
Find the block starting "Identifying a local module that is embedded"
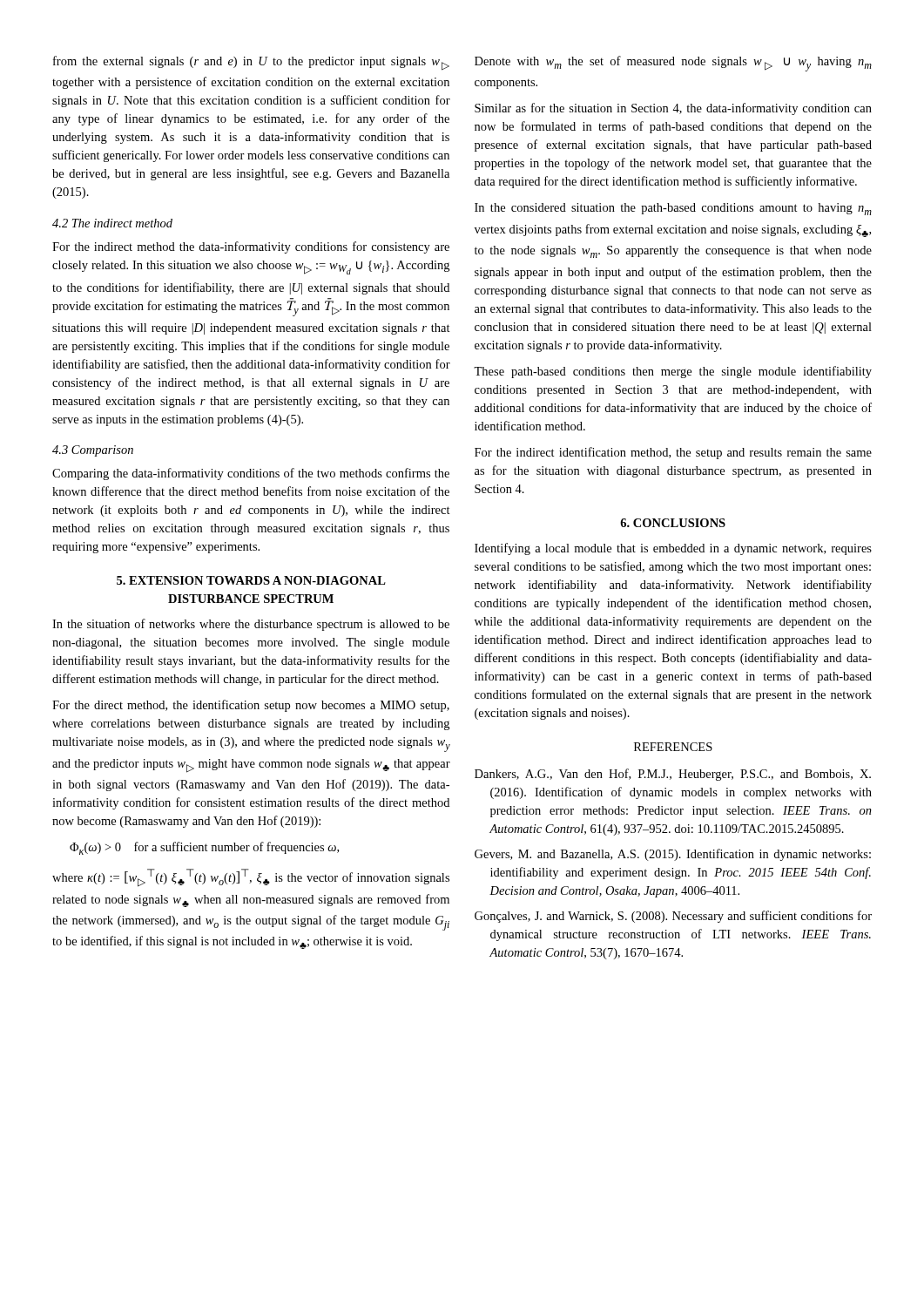point(673,631)
